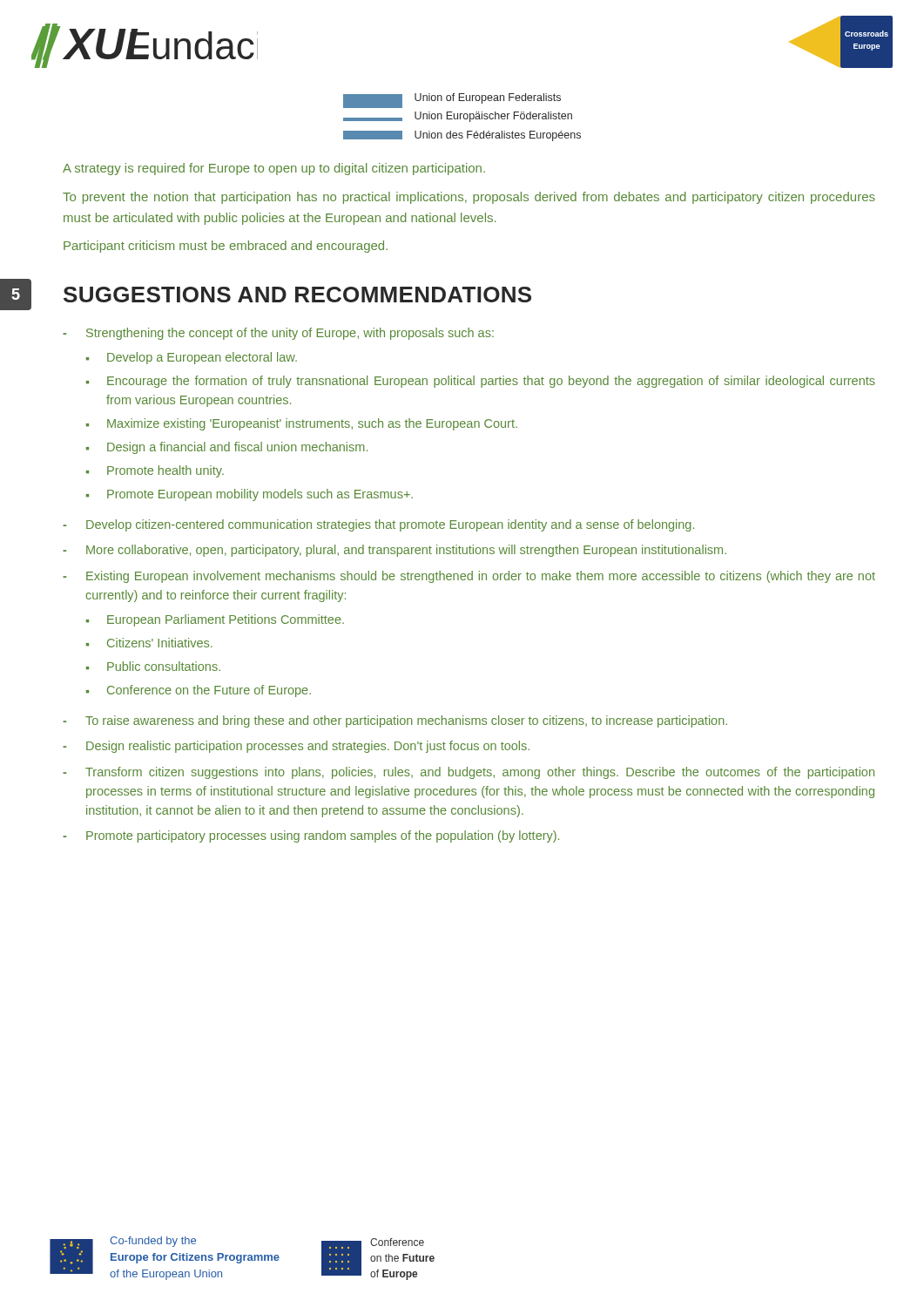Navigate to the text starting "A strategy is"
924x1307 pixels.
274,167
